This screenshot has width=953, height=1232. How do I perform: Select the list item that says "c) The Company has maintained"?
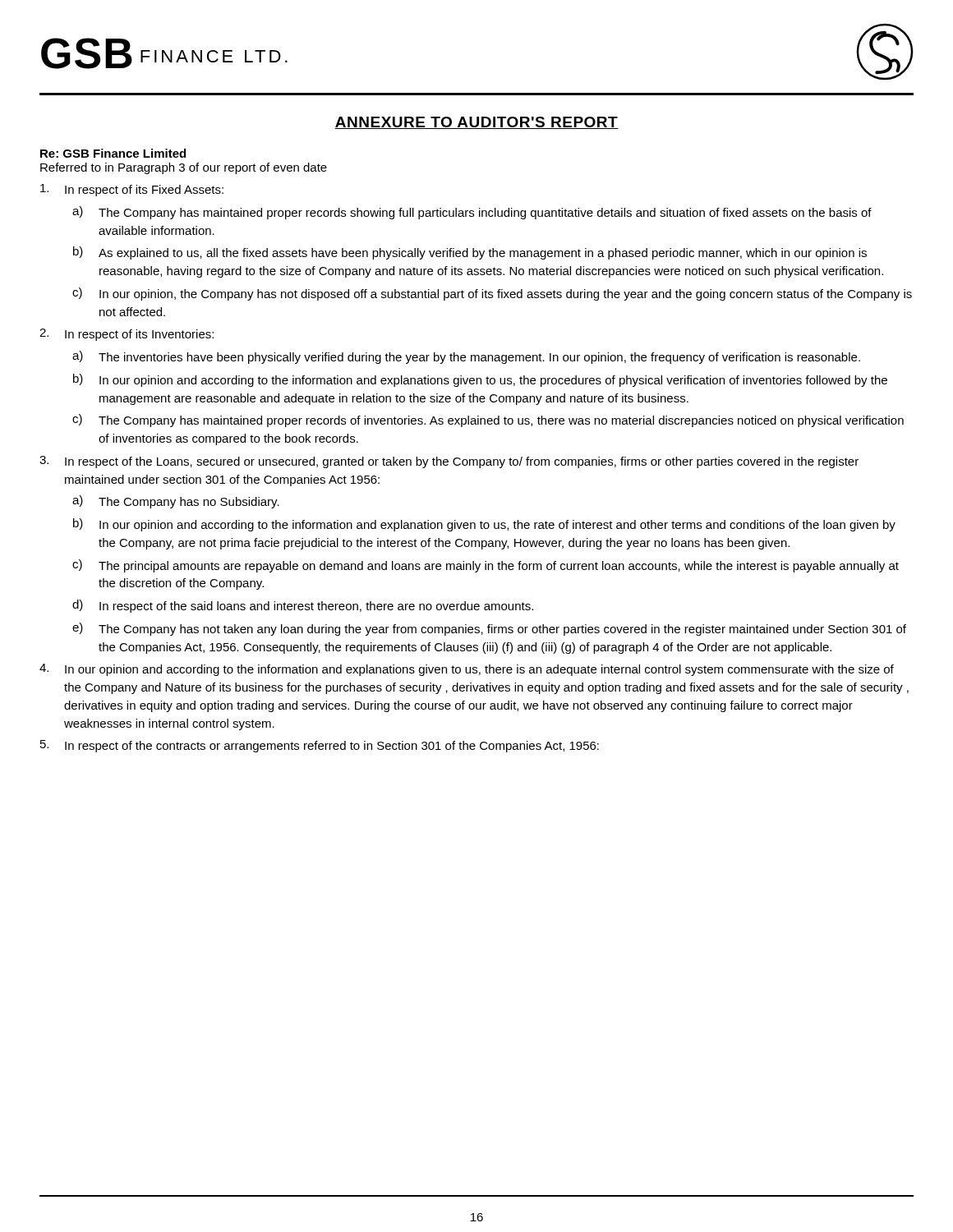tap(493, 430)
